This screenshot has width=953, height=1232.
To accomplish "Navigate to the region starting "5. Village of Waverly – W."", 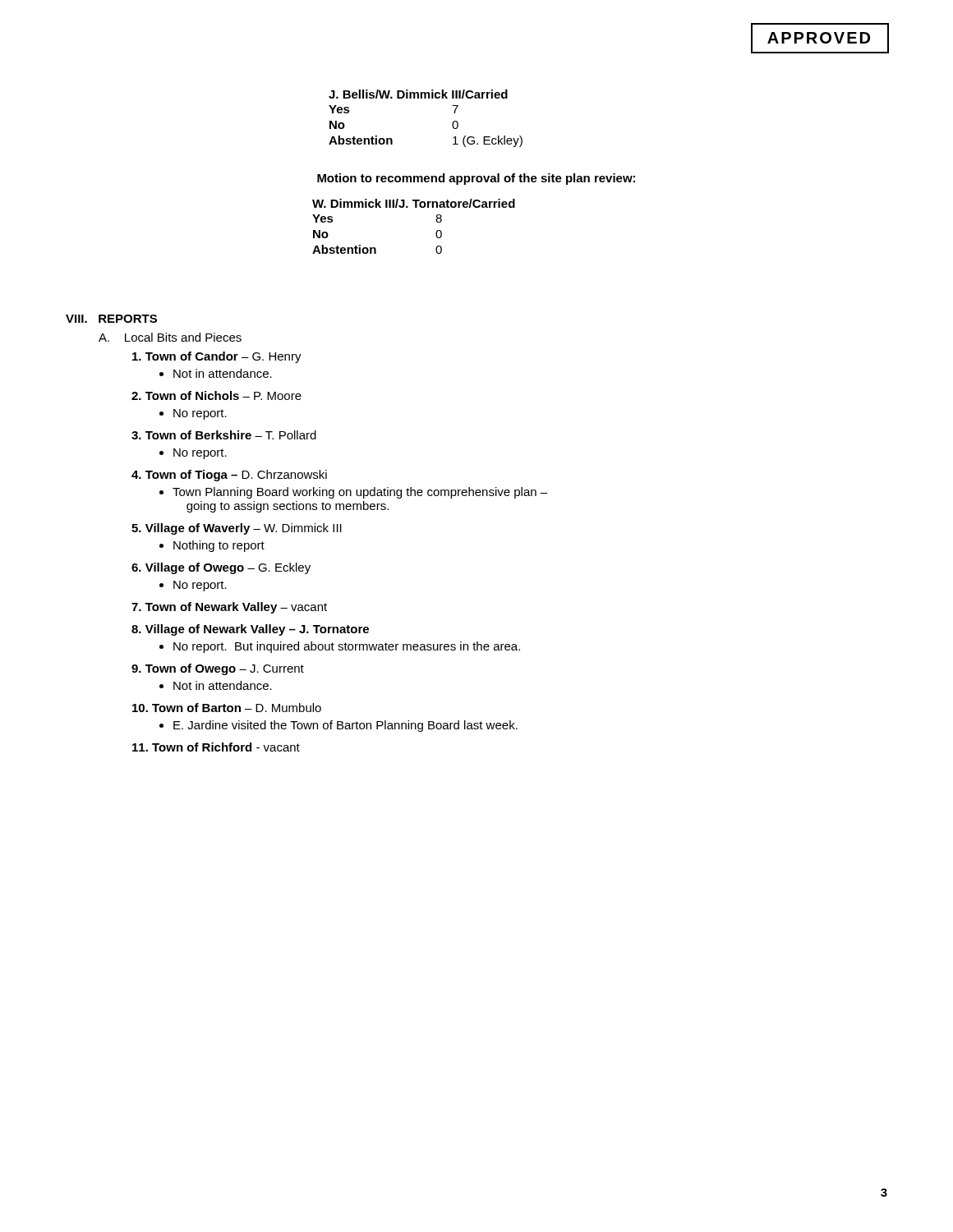I will click(x=237, y=528).
